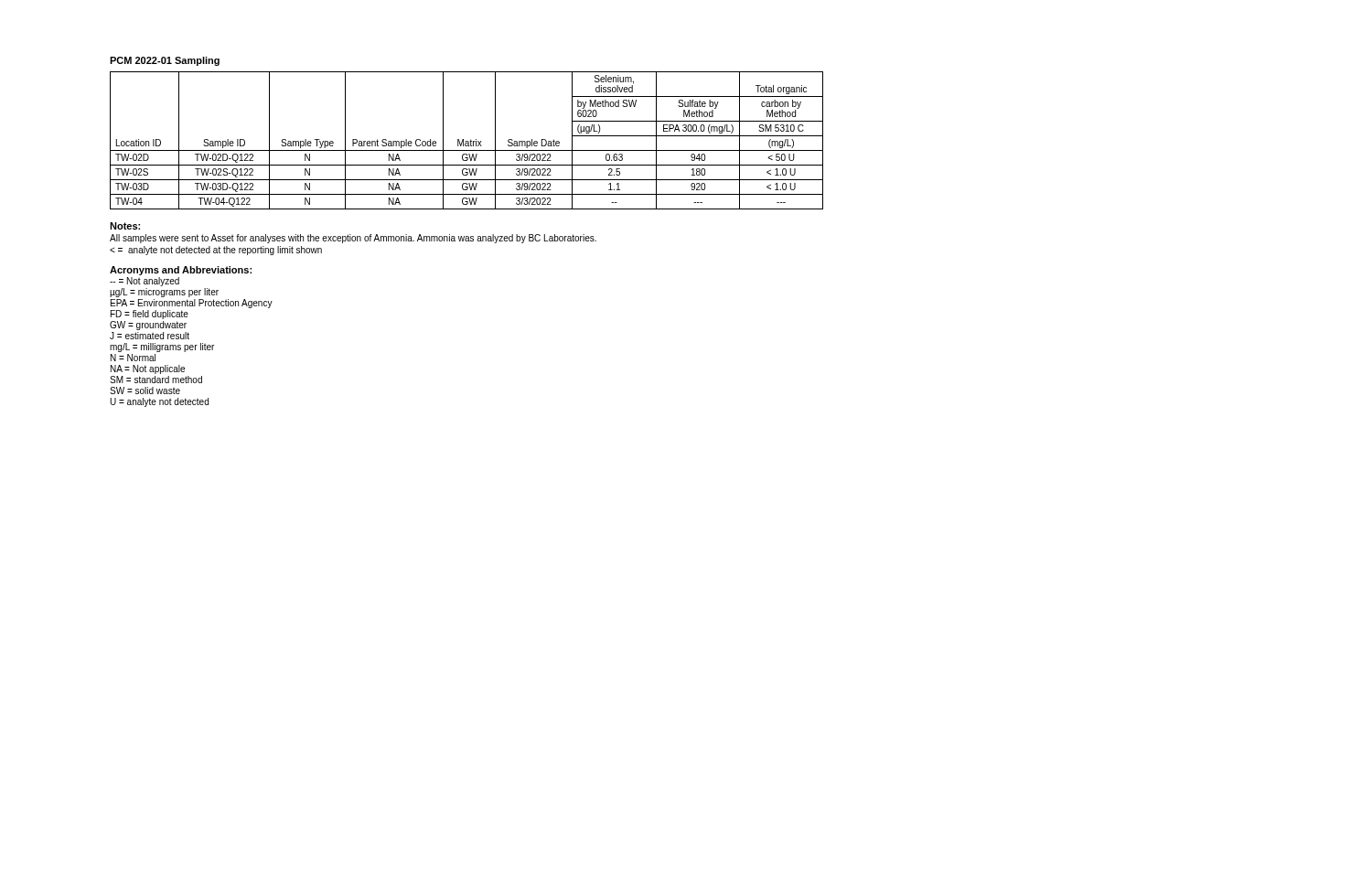Navigate to the passage starting "GW = groundwater"
The height and width of the screenshot is (888, 1372).
(x=148, y=325)
